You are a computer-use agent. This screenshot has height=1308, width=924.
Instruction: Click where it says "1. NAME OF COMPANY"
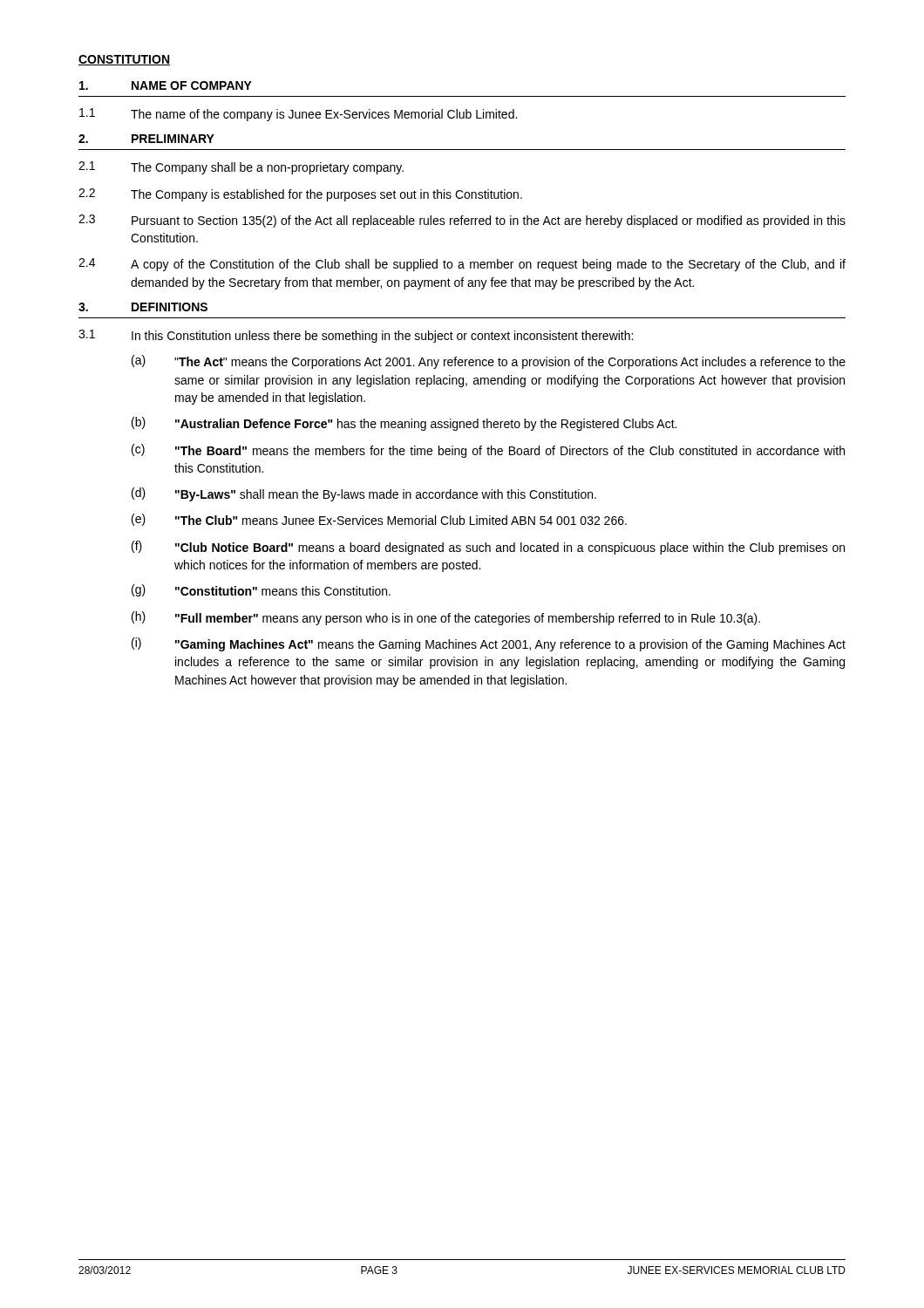point(462,85)
